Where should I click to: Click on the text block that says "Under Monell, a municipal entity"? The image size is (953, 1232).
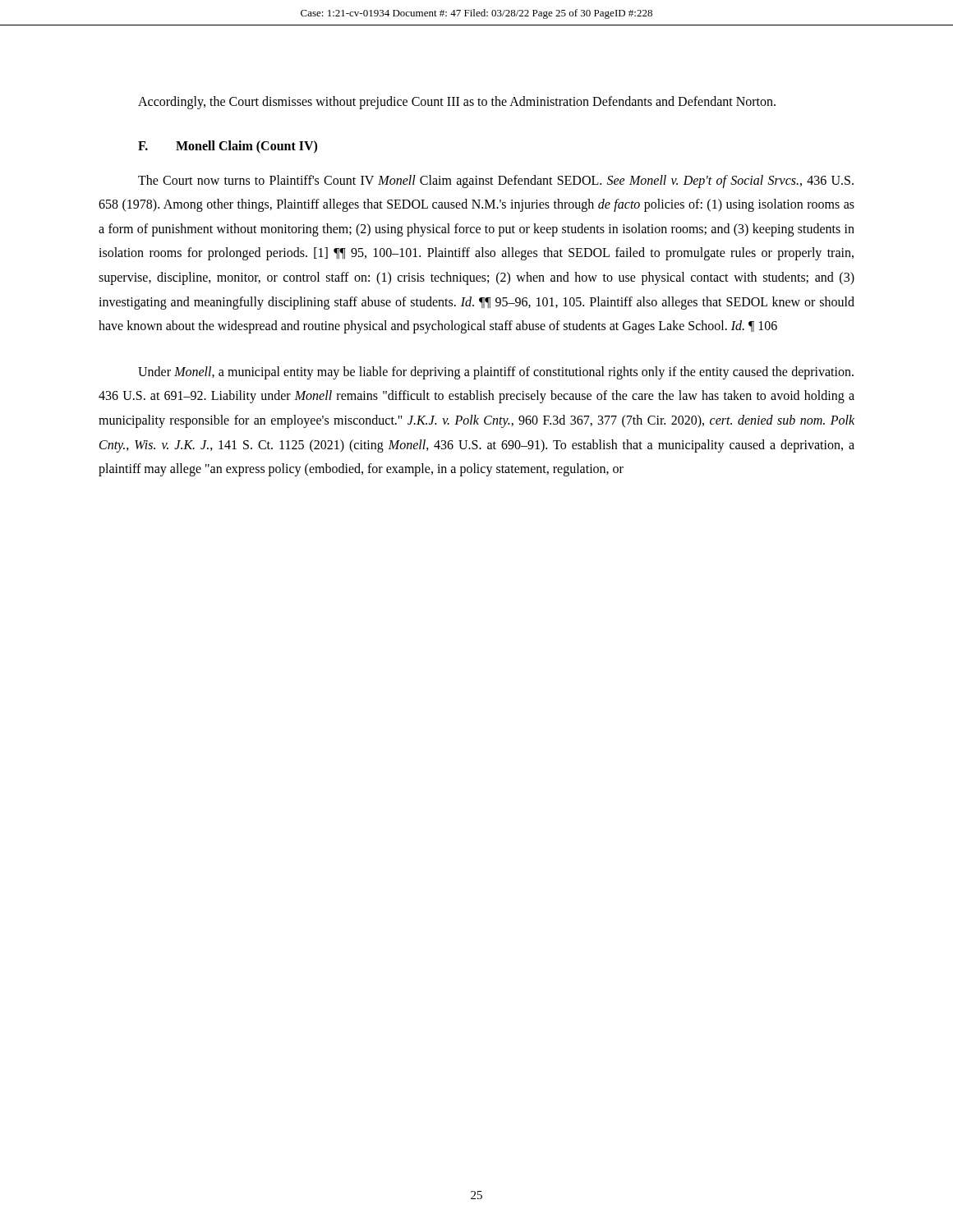(x=476, y=420)
